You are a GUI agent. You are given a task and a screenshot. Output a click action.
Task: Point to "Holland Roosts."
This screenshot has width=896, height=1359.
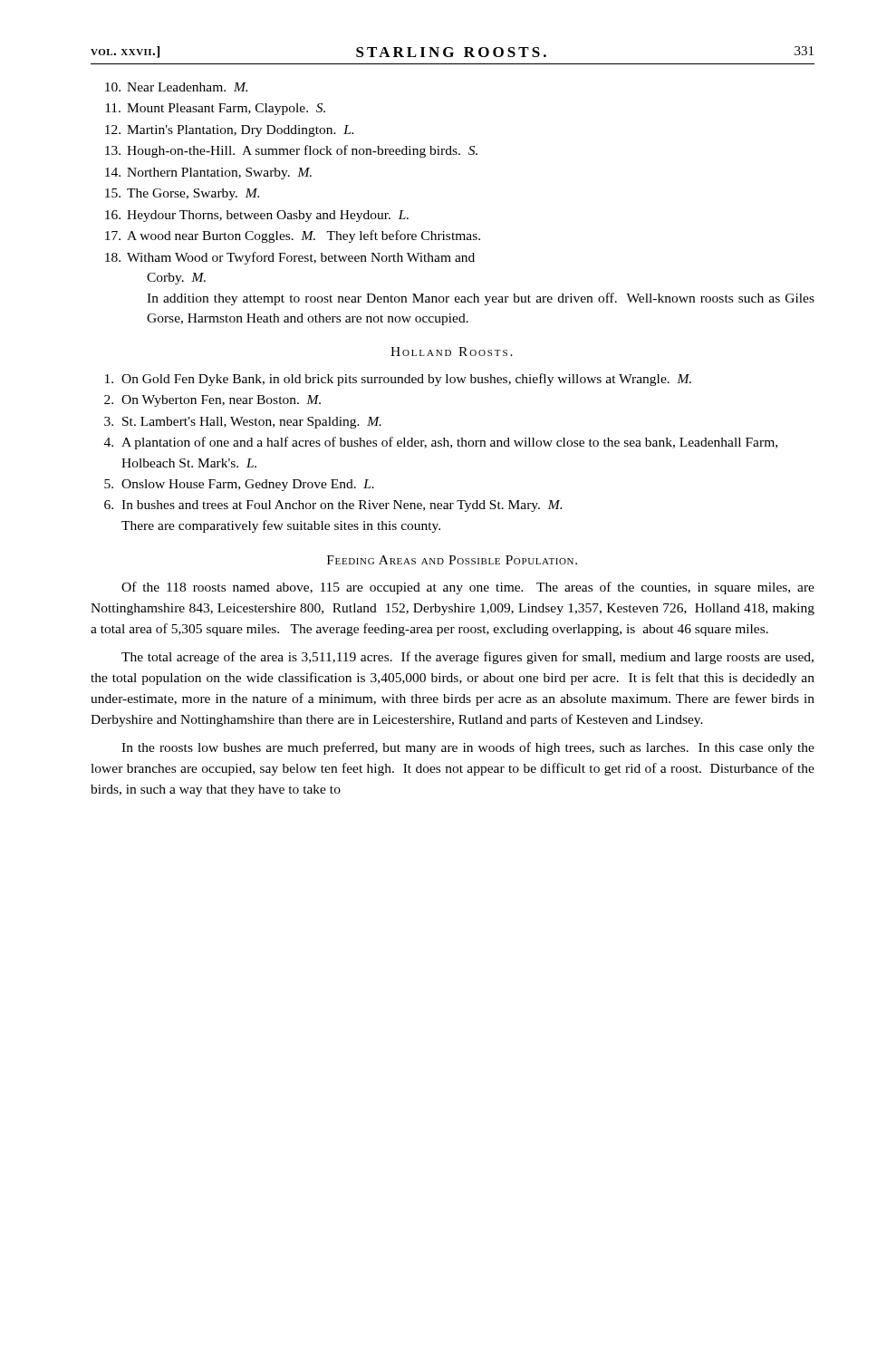click(453, 351)
